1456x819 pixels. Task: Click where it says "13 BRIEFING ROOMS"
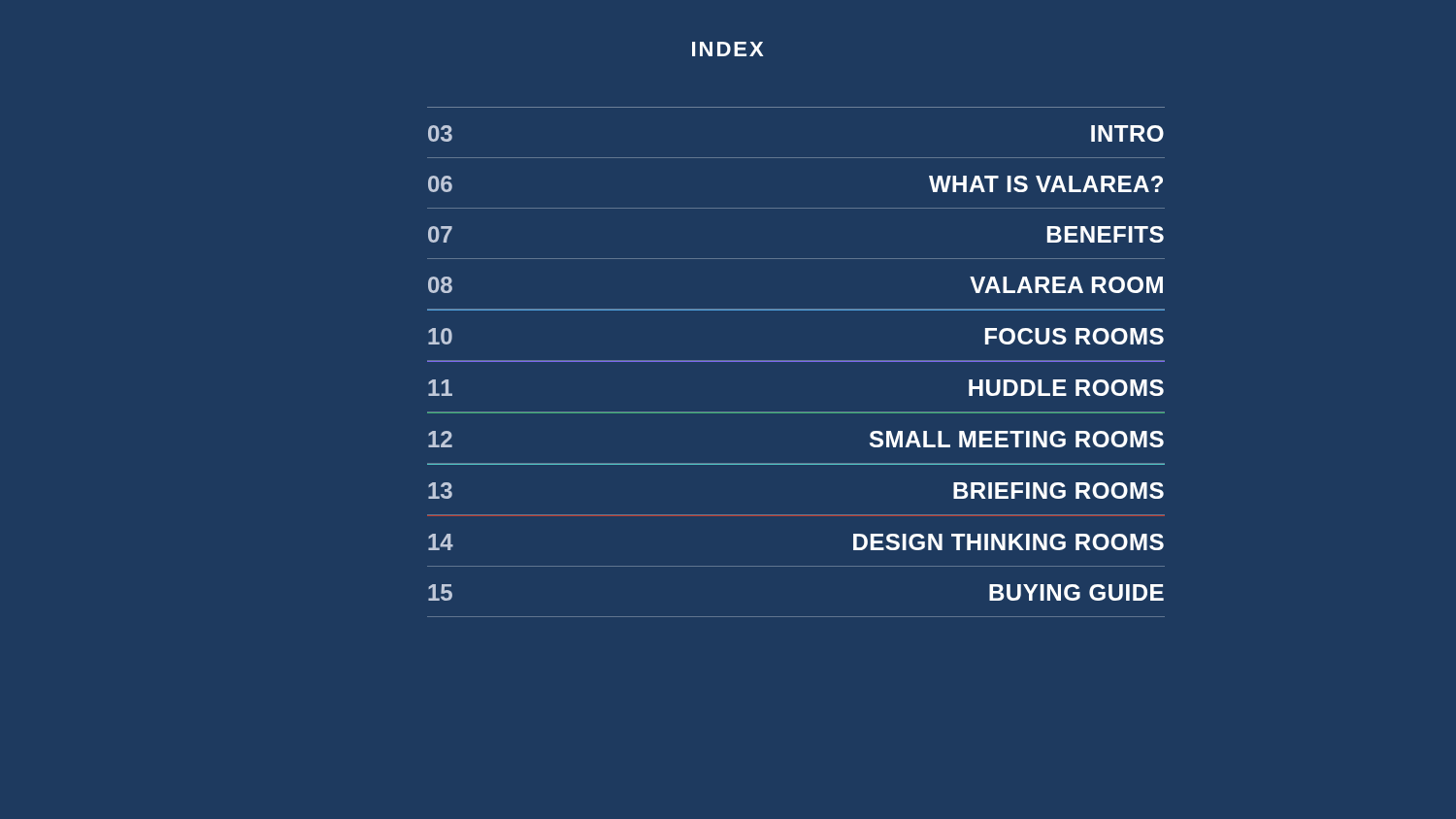tap(433, 491)
